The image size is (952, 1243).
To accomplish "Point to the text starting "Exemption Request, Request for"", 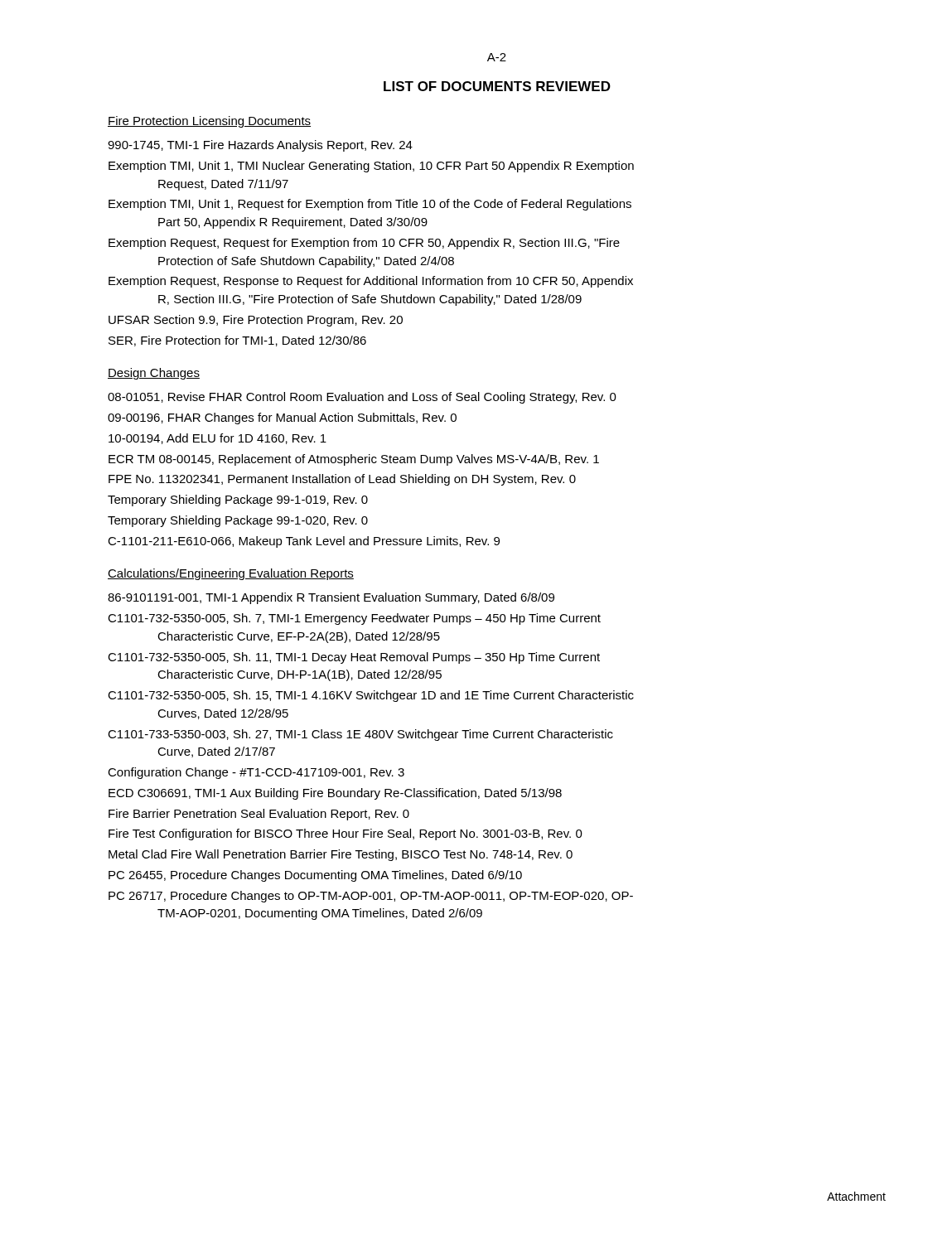I will (x=497, y=252).
